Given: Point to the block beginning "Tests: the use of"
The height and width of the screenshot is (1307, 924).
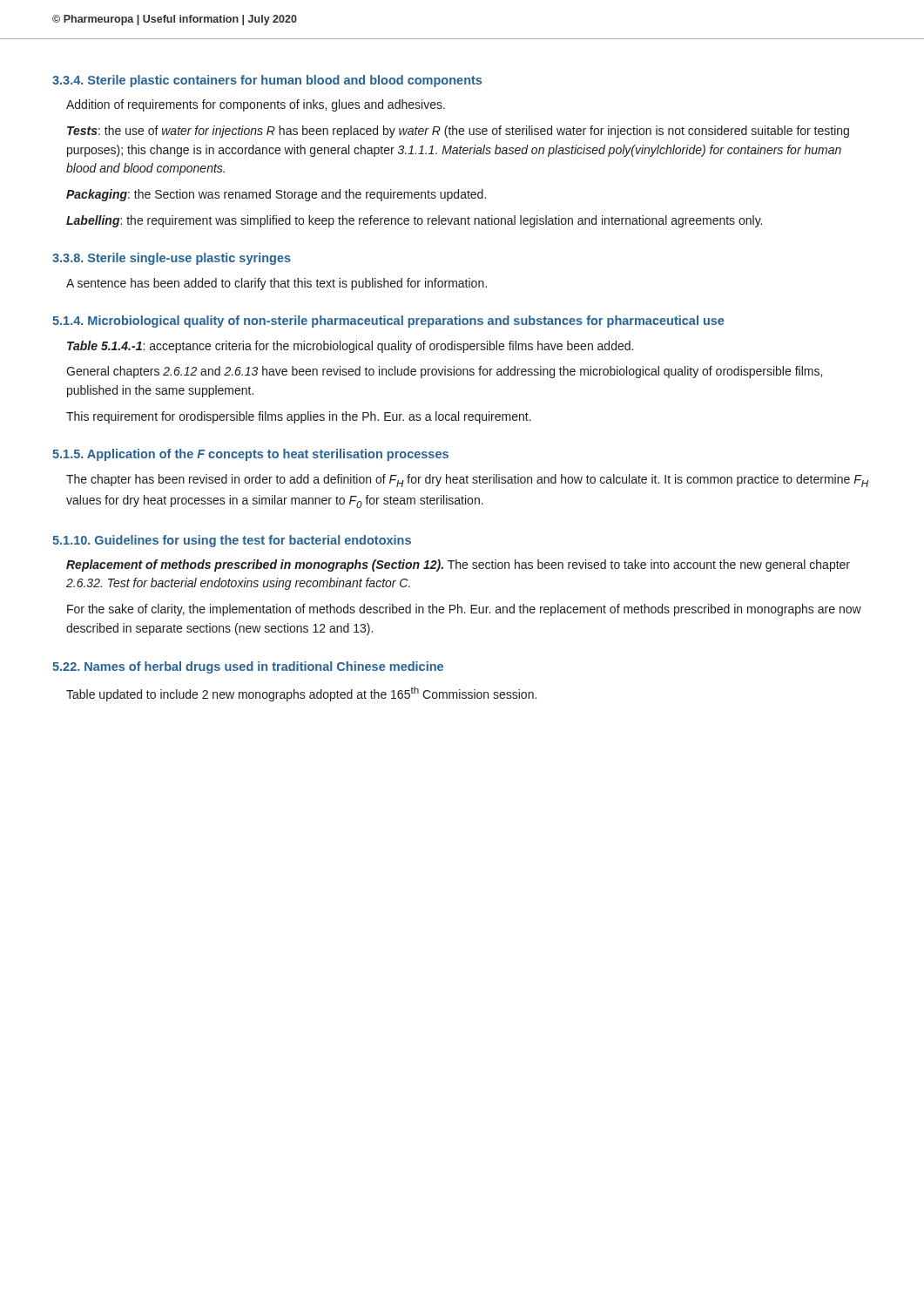Looking at the screenshot, I should click(462, 150).
